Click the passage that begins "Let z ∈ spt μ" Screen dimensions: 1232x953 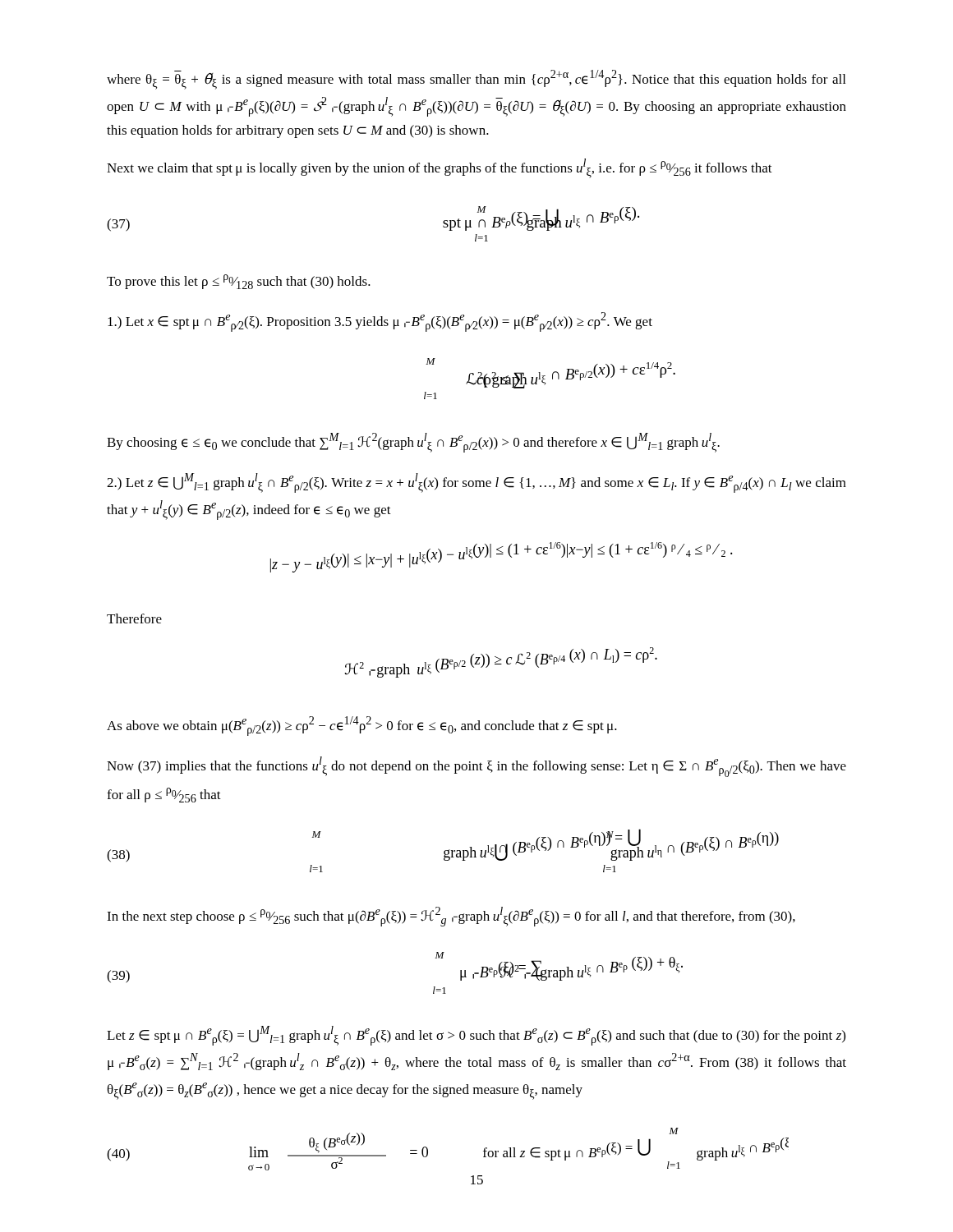tap(476, 1061)
